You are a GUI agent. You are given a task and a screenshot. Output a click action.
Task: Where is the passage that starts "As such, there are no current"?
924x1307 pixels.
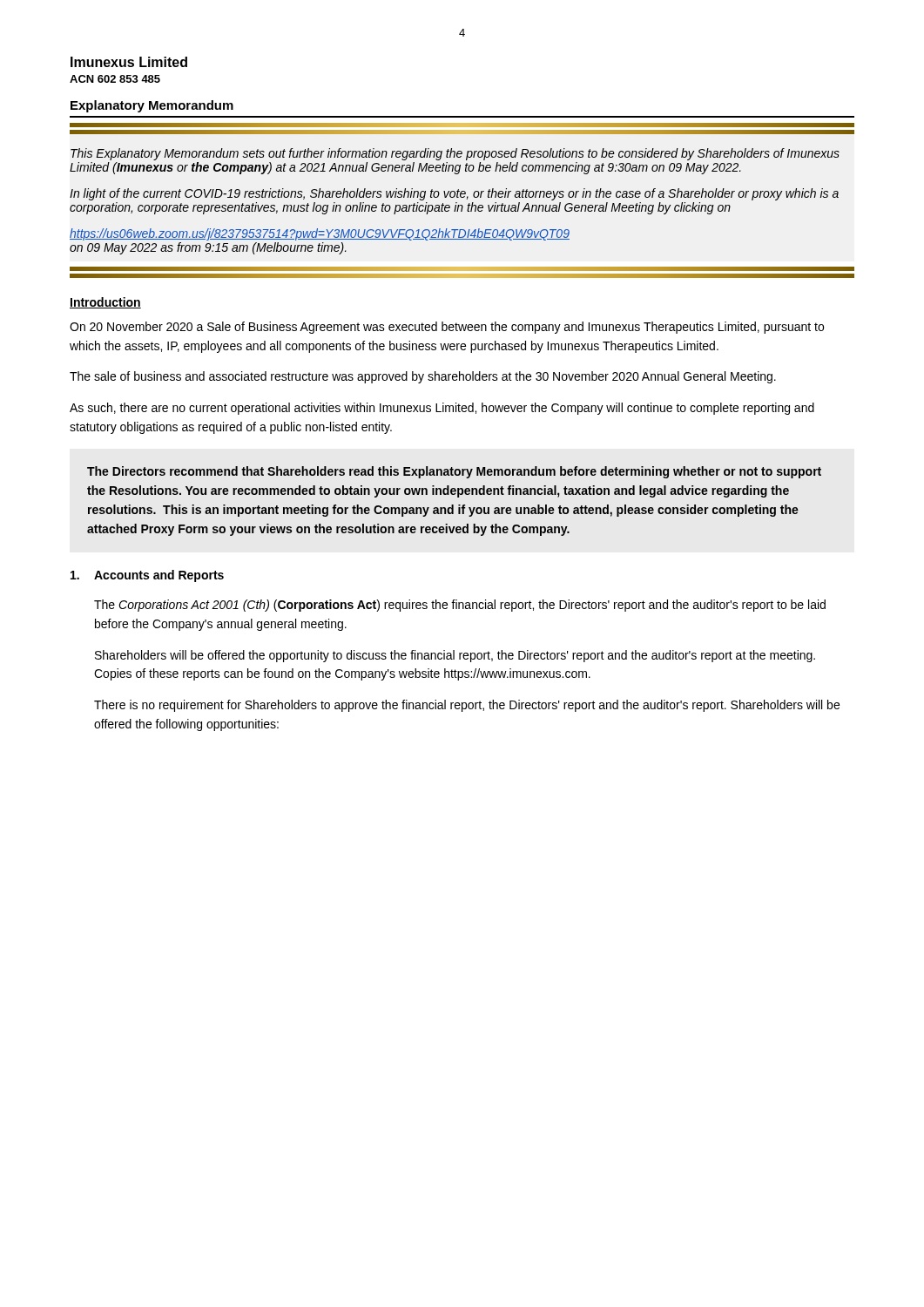442,417
